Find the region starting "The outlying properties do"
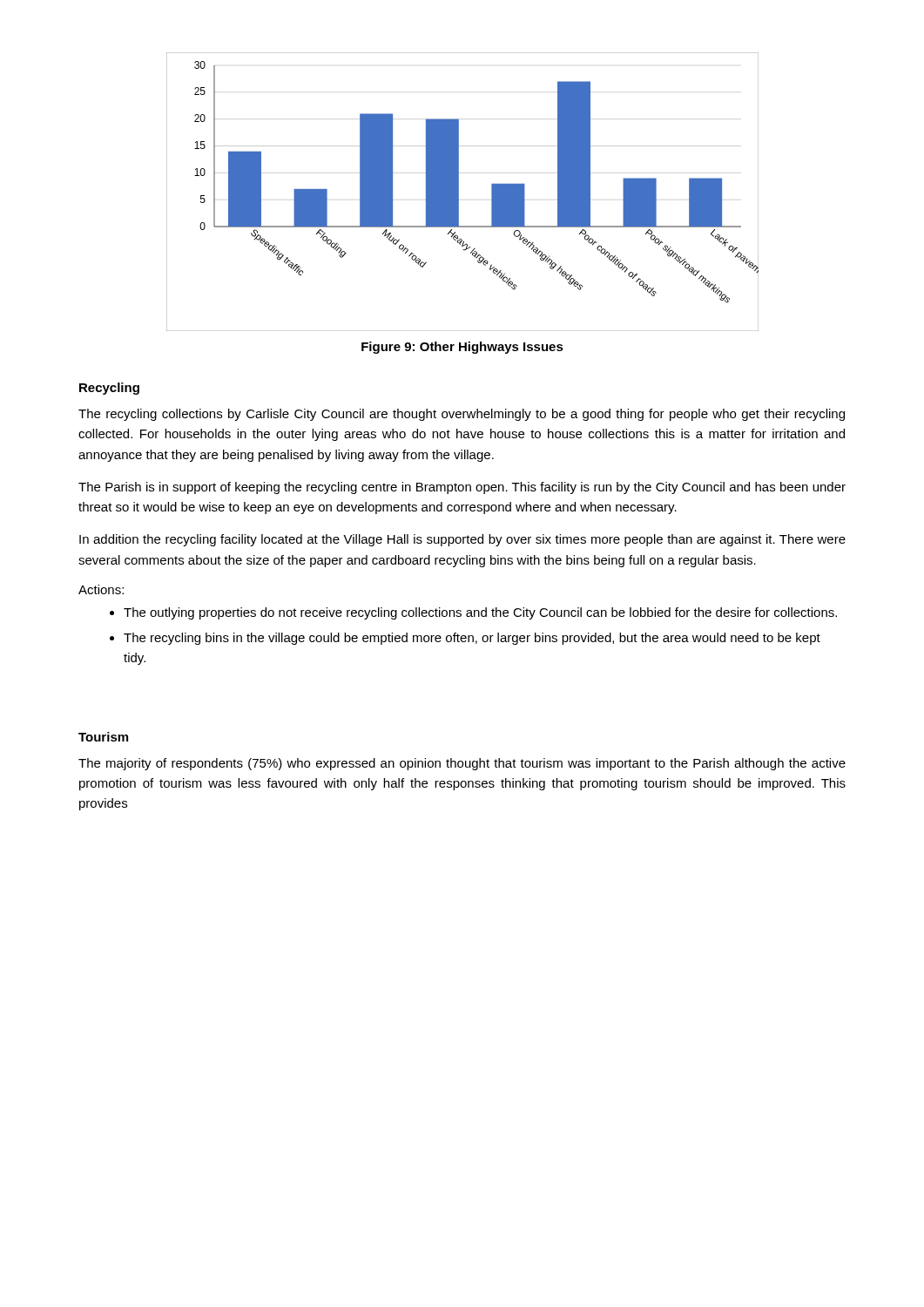 (481, 612)
